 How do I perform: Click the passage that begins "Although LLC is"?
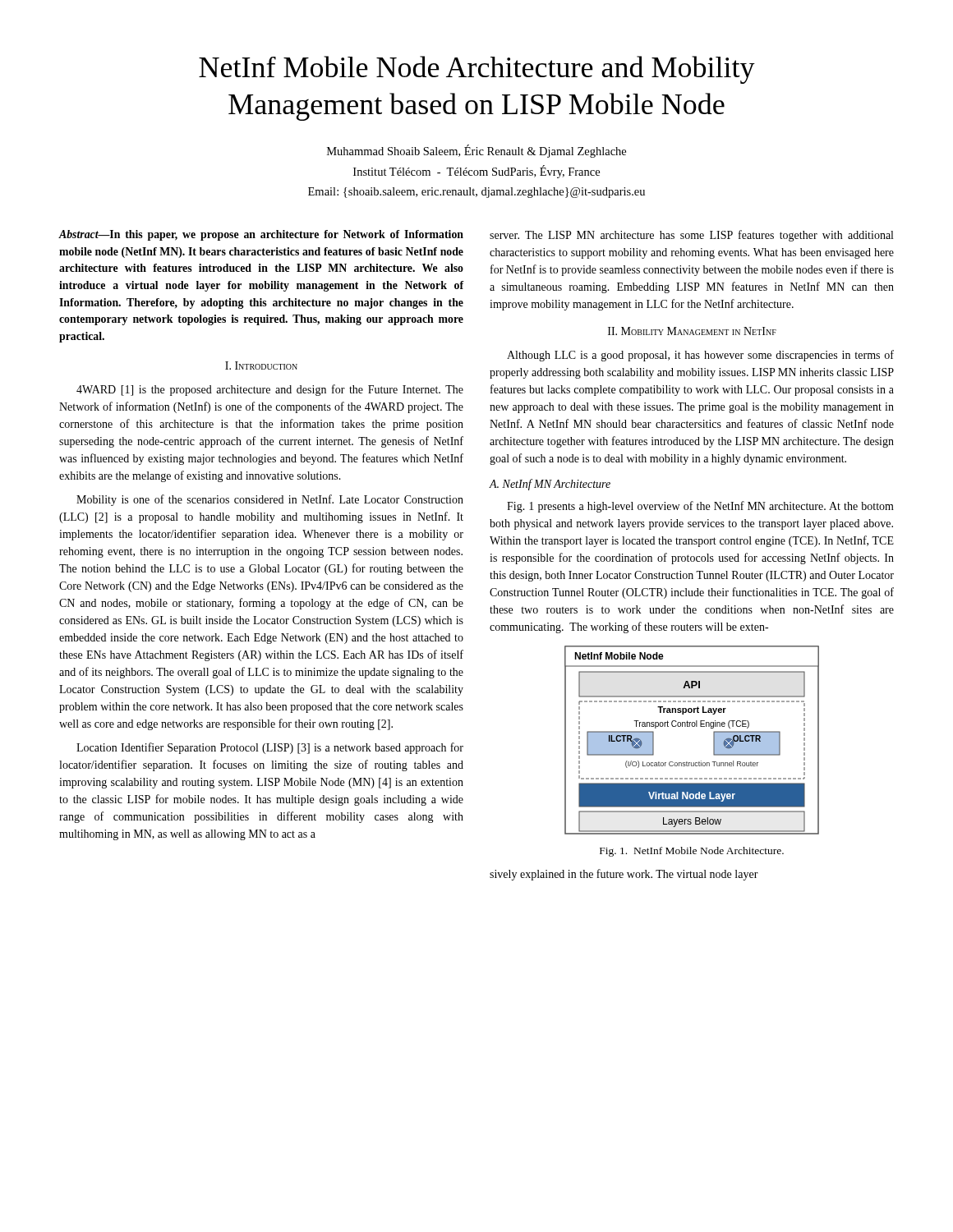tap(692, 407)
